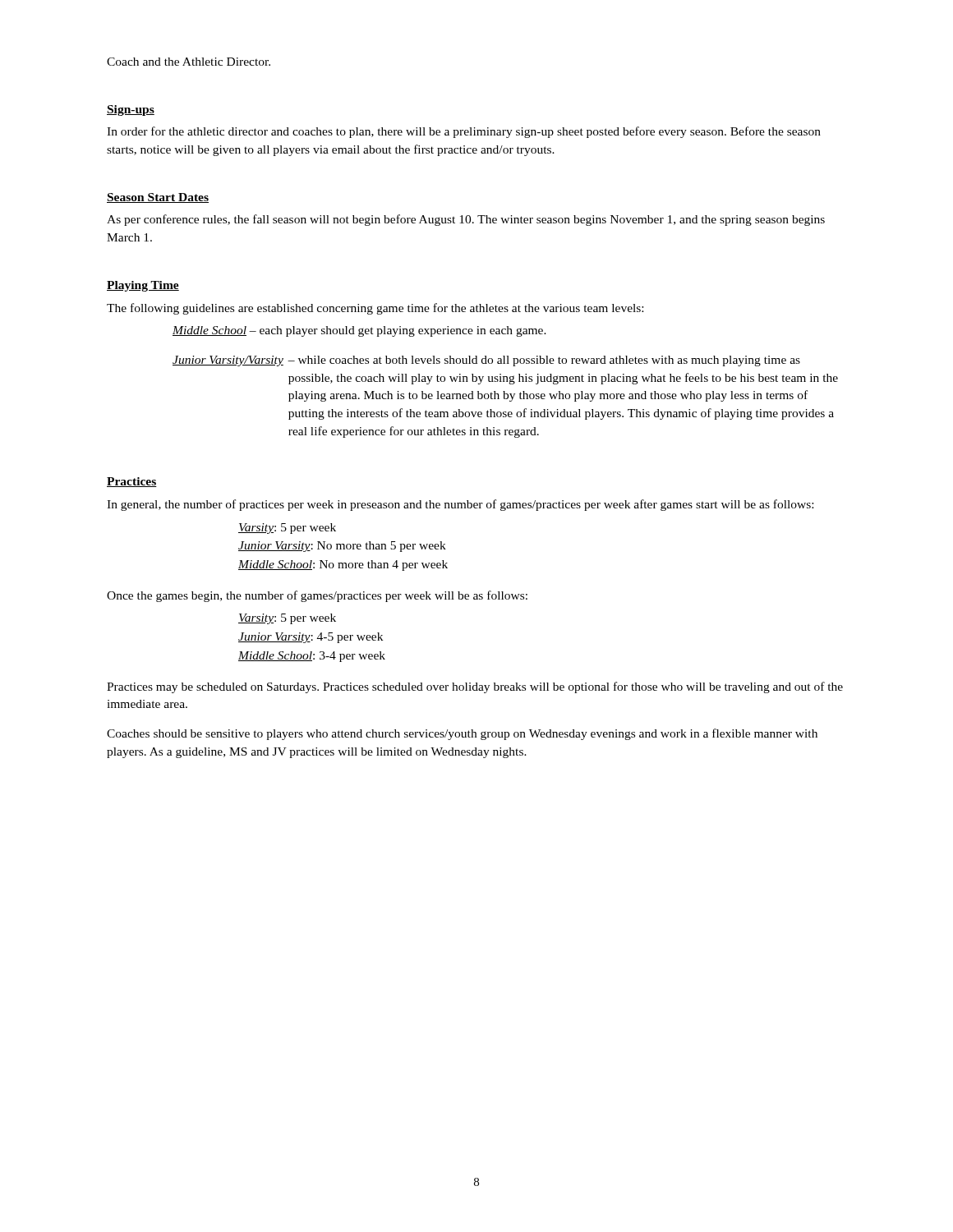Click on the text block that reads "Once the games begin, the number of"
This screenshot has width=953, height=1232.
318,595
